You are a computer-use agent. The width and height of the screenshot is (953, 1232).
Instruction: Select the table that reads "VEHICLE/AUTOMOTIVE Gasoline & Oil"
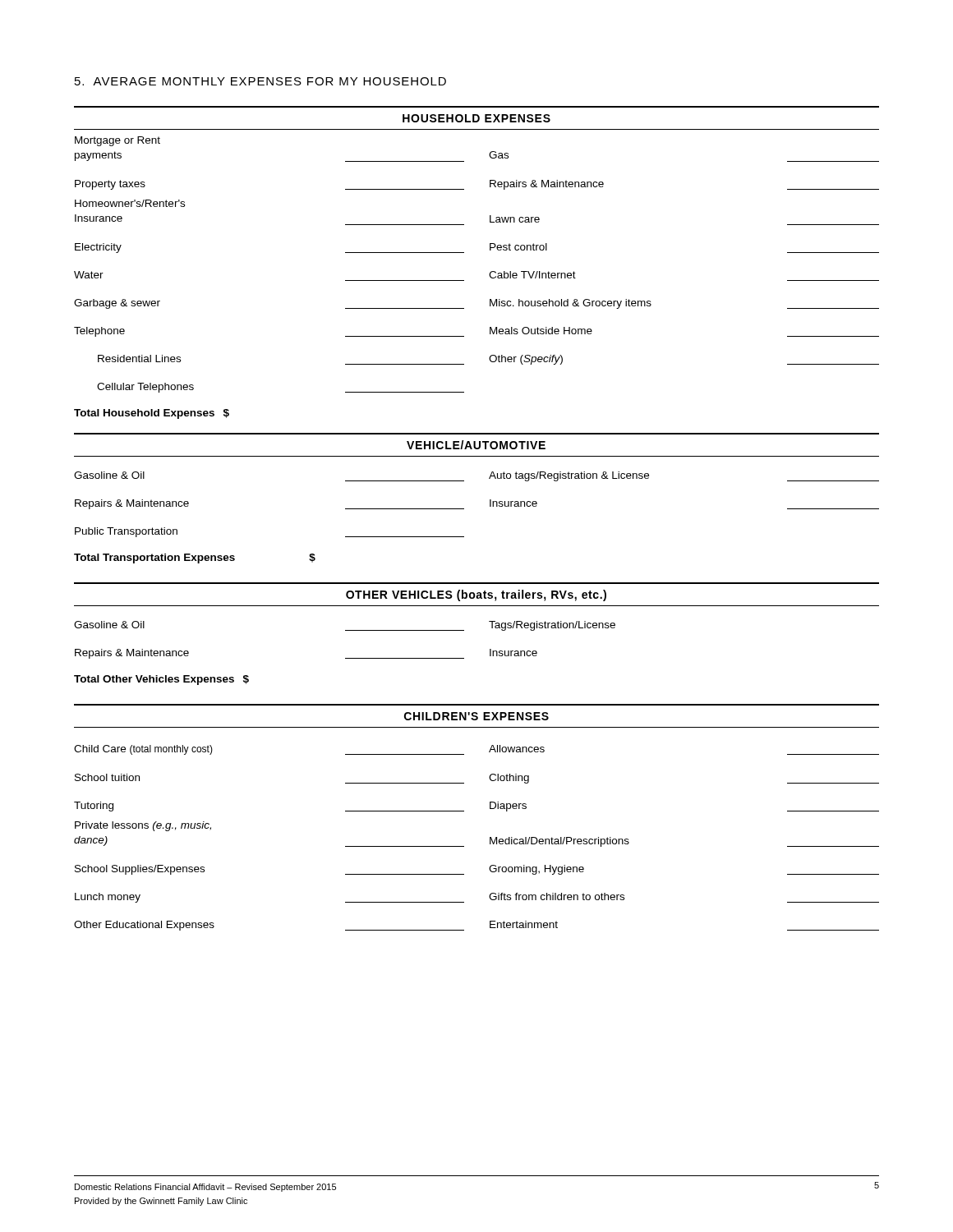(476, 504)
